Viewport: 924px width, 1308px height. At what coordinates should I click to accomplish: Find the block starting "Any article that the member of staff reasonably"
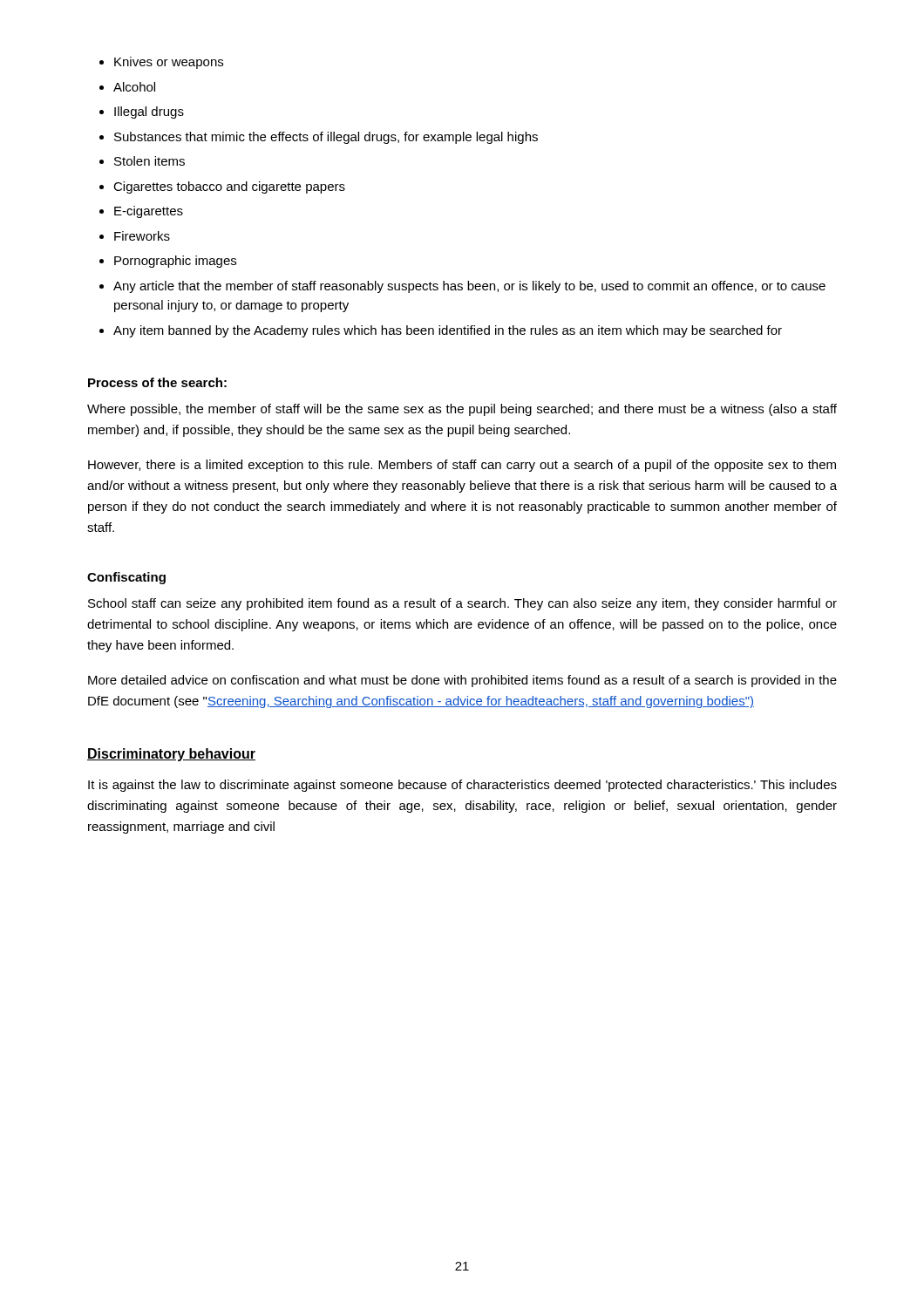point(475,296)
